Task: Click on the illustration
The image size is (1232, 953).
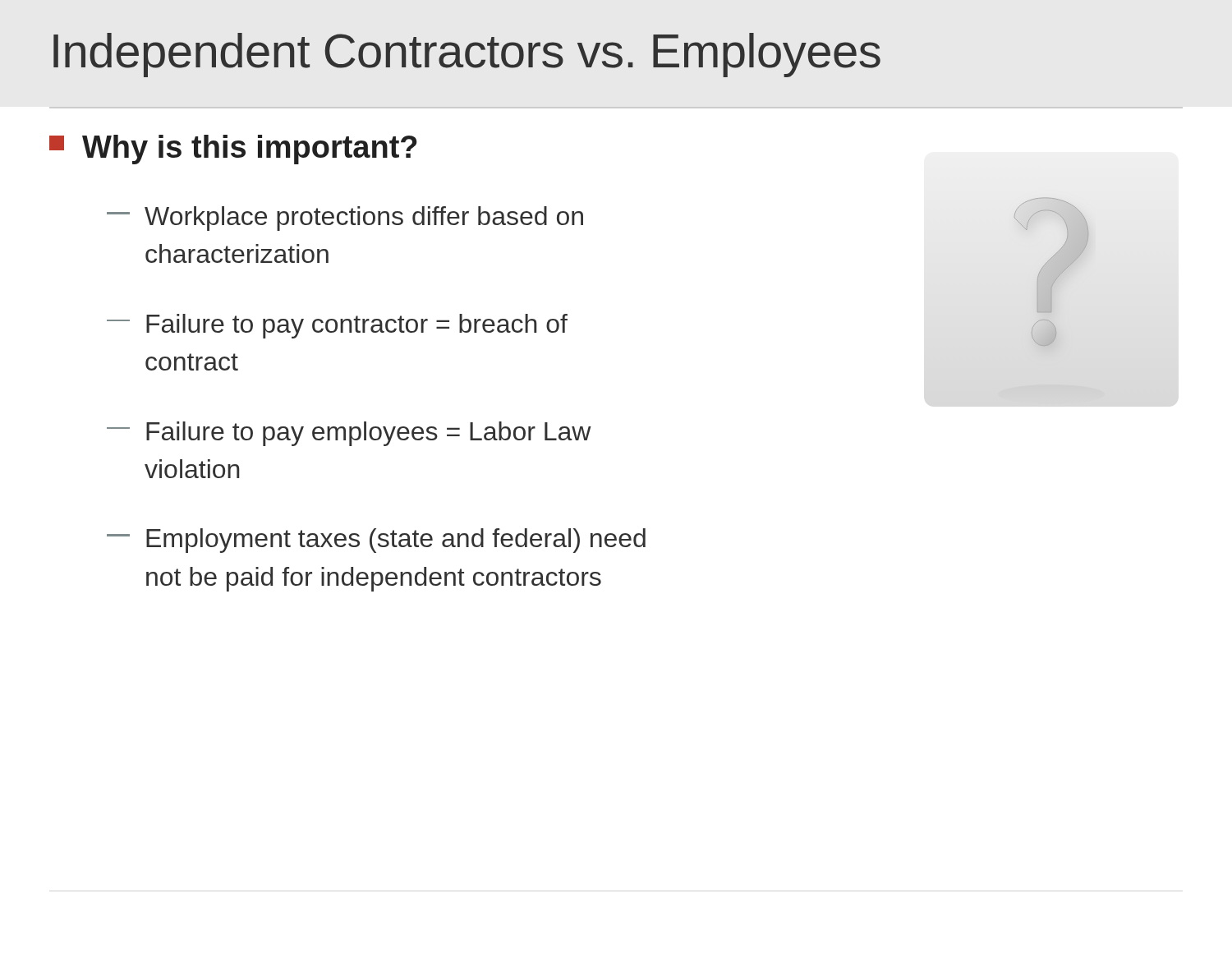Action: pyautogui.click(x=1051, y=283)
